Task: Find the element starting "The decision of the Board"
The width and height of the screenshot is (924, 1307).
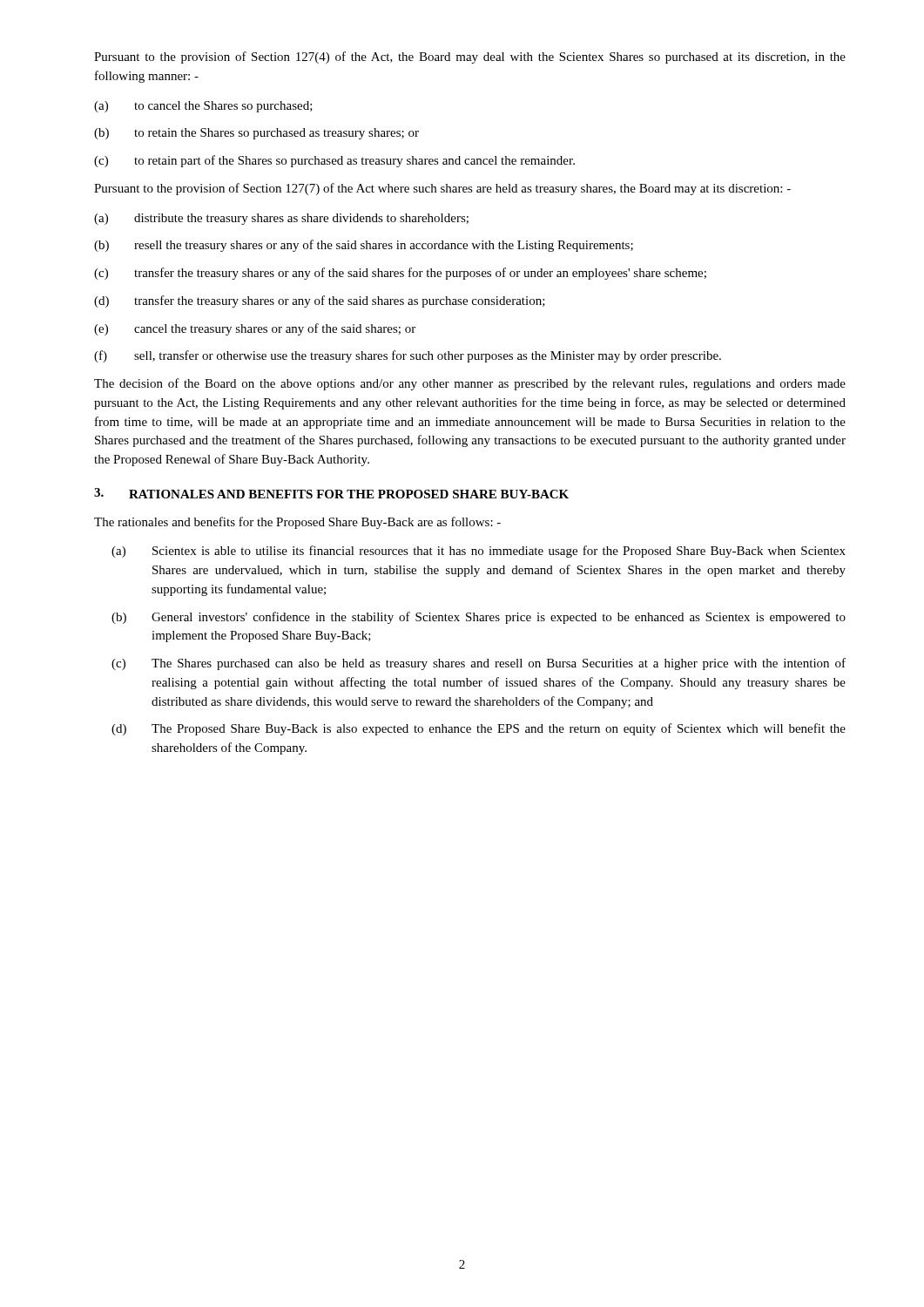Action: click(x=470, y=422)
